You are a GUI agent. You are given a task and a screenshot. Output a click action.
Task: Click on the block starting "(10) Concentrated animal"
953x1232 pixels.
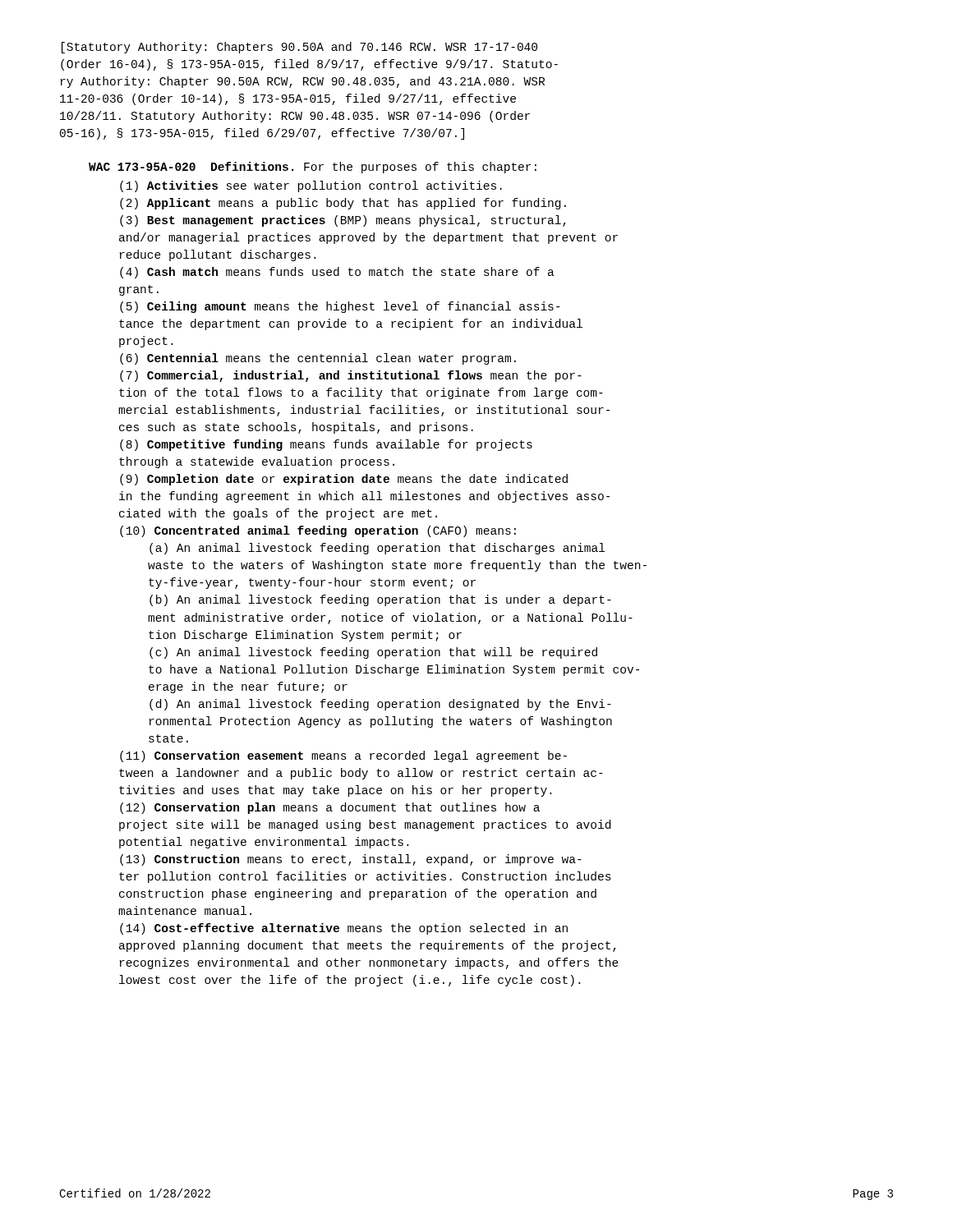[318, 532]
